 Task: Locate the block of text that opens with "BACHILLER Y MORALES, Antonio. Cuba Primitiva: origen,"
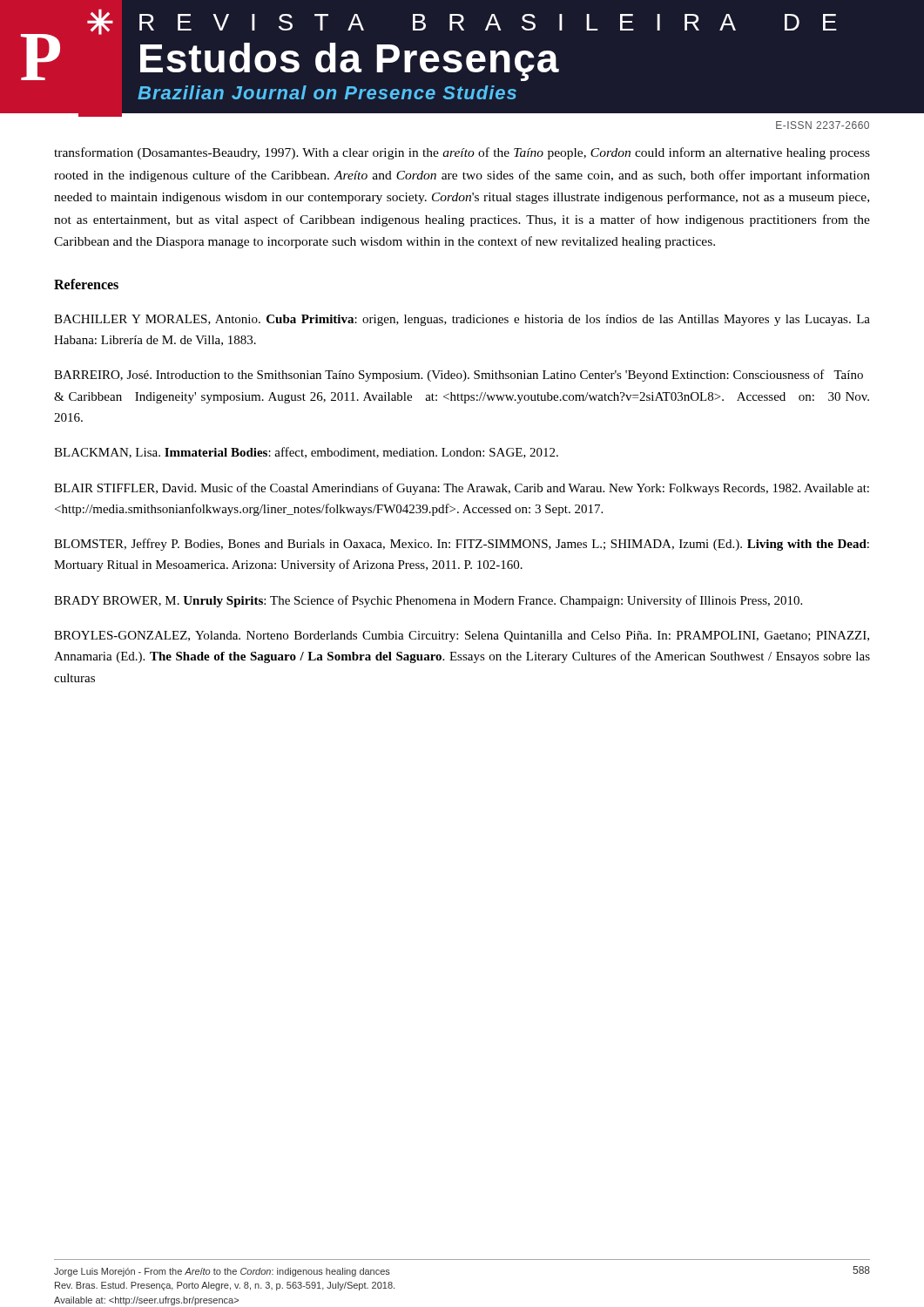[462, 329]
